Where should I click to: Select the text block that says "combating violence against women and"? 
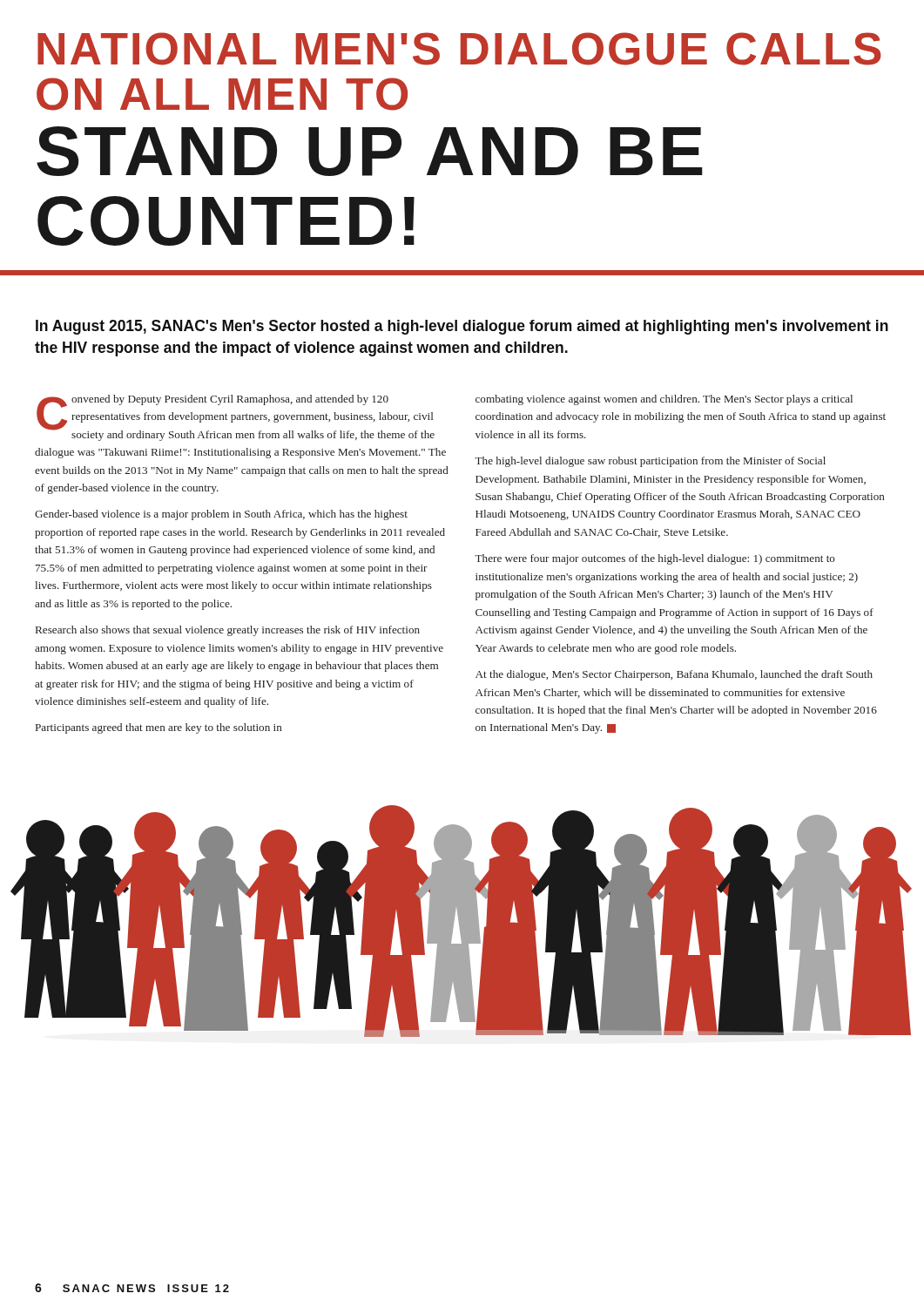click(x=682, y=564)
